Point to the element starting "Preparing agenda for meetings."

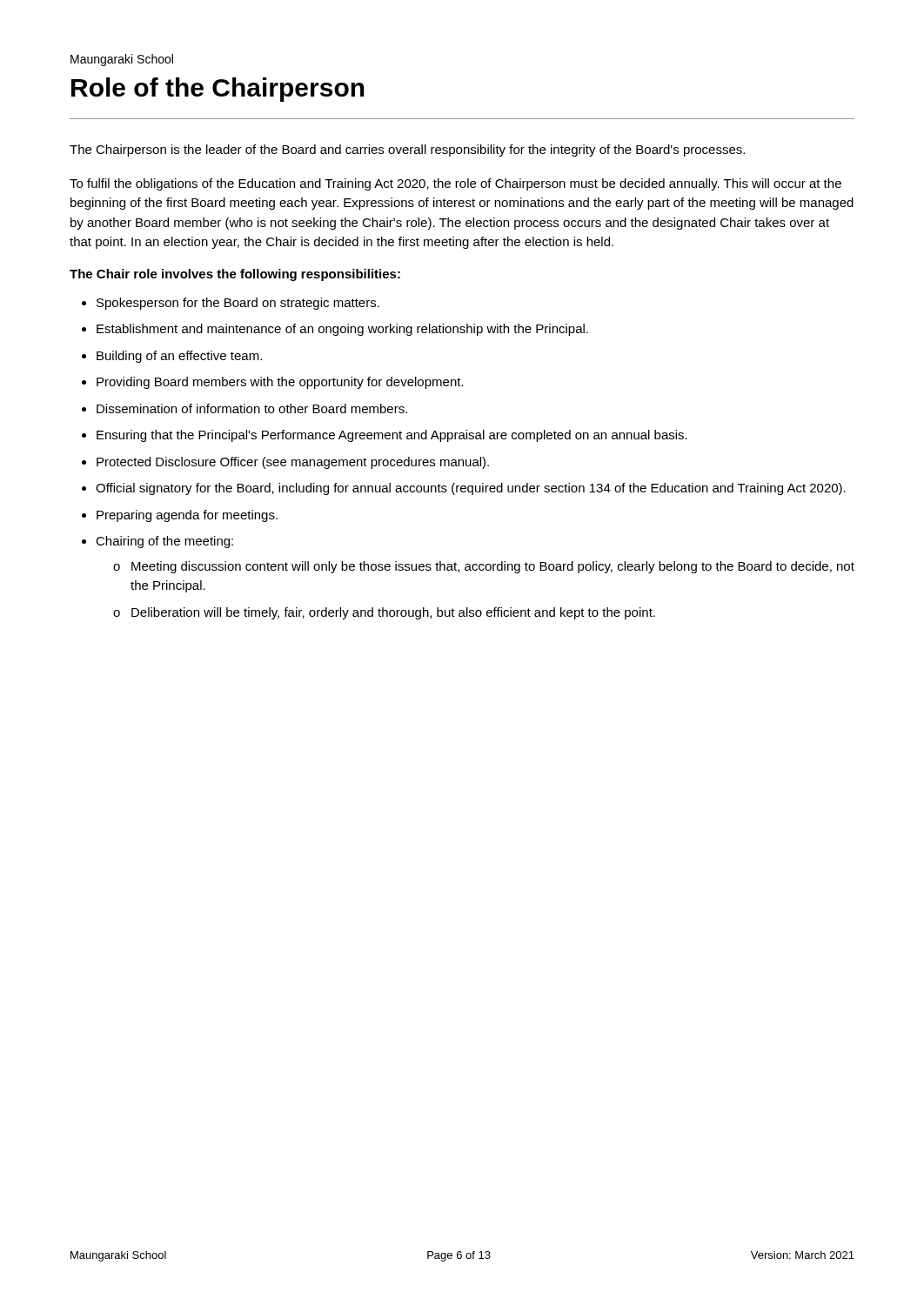(187, 516)
